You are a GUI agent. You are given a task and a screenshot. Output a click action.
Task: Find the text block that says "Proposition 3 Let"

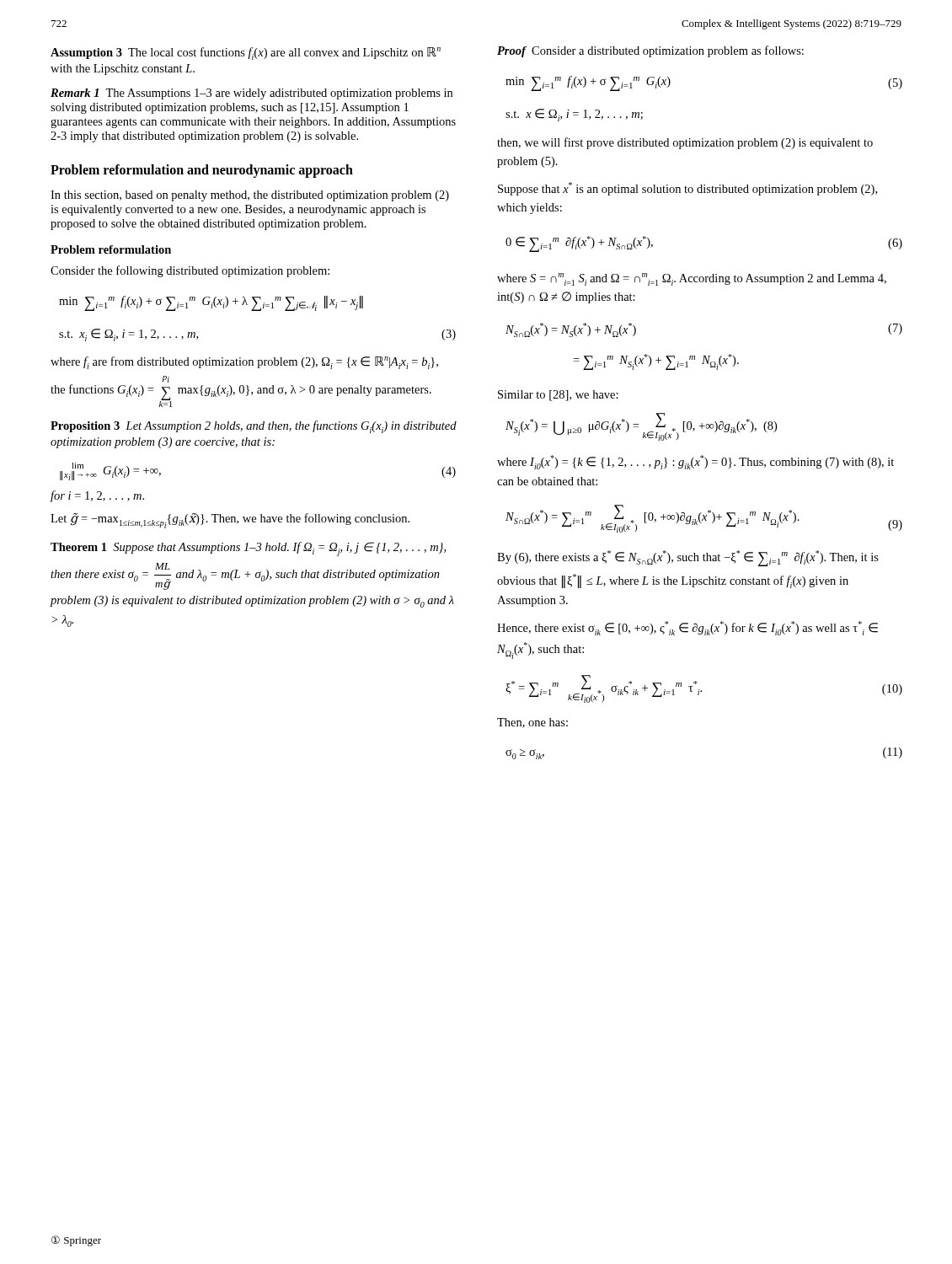pos(253,434)
